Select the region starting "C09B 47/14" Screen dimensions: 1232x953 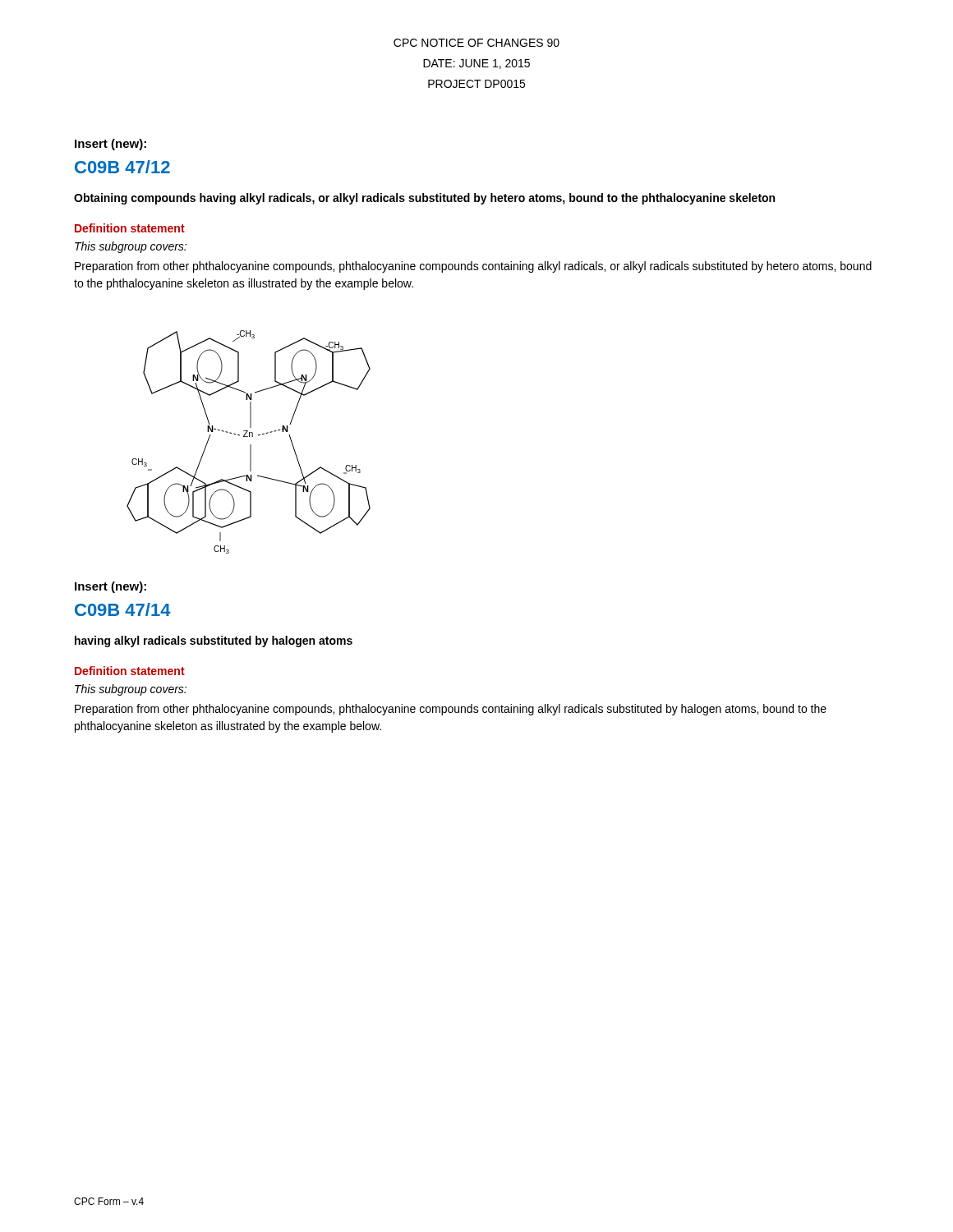click(x=122, y=609)
